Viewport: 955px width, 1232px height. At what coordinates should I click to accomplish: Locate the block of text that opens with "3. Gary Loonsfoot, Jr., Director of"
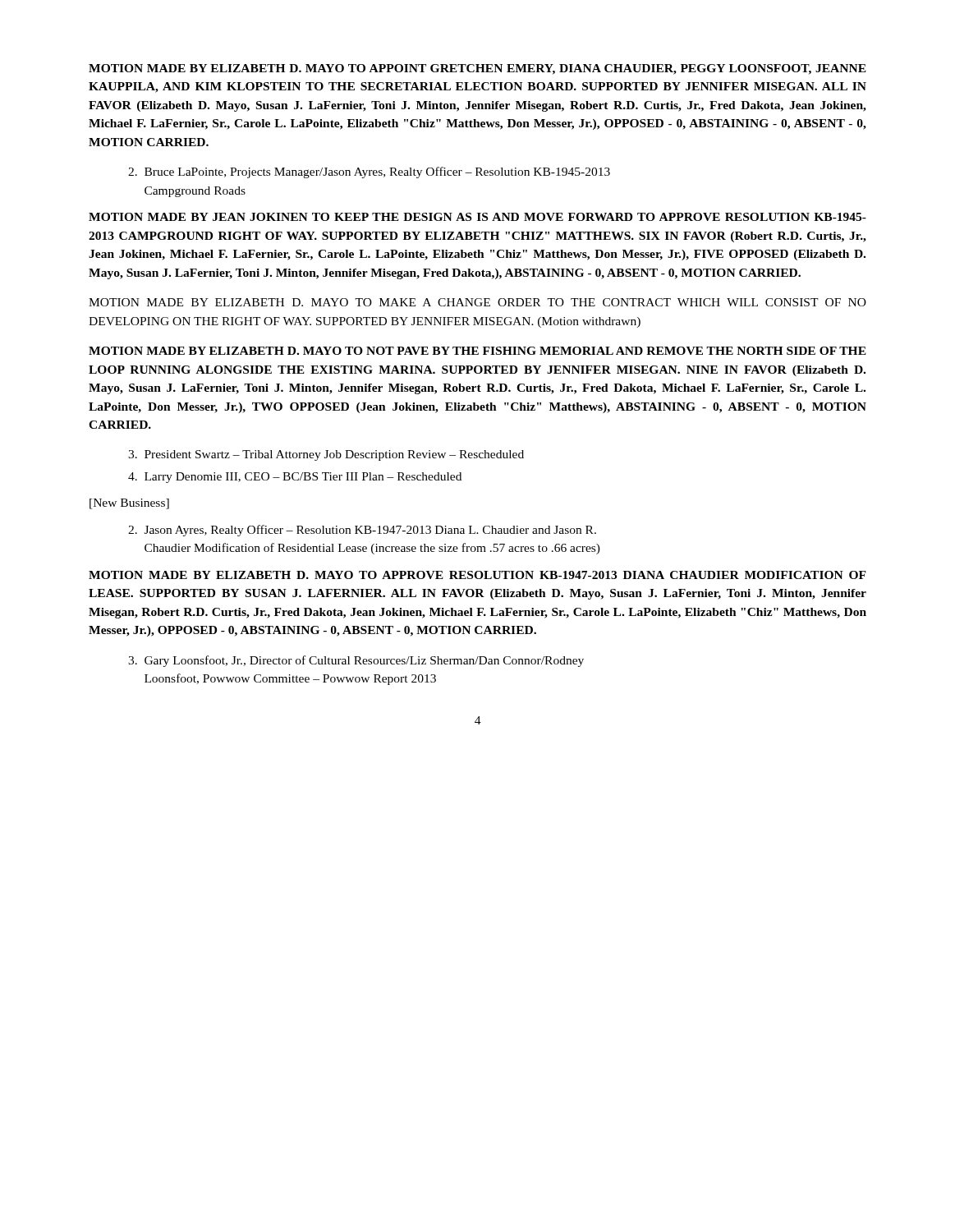(356, 669)
